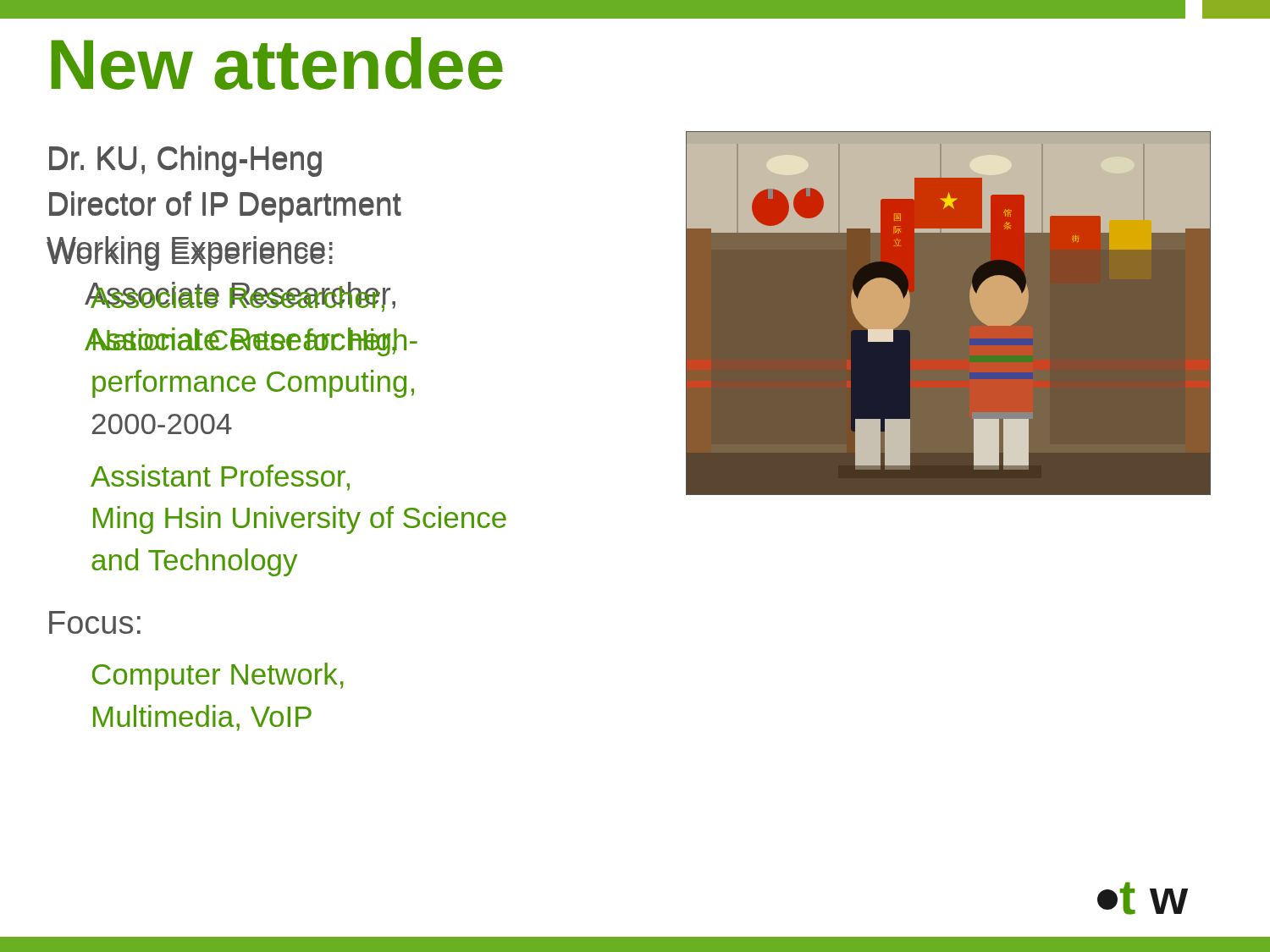Navigate to the passage starting "Associate Researcher,"
Screen dimensions: 952x1270
tap(239, 297)
